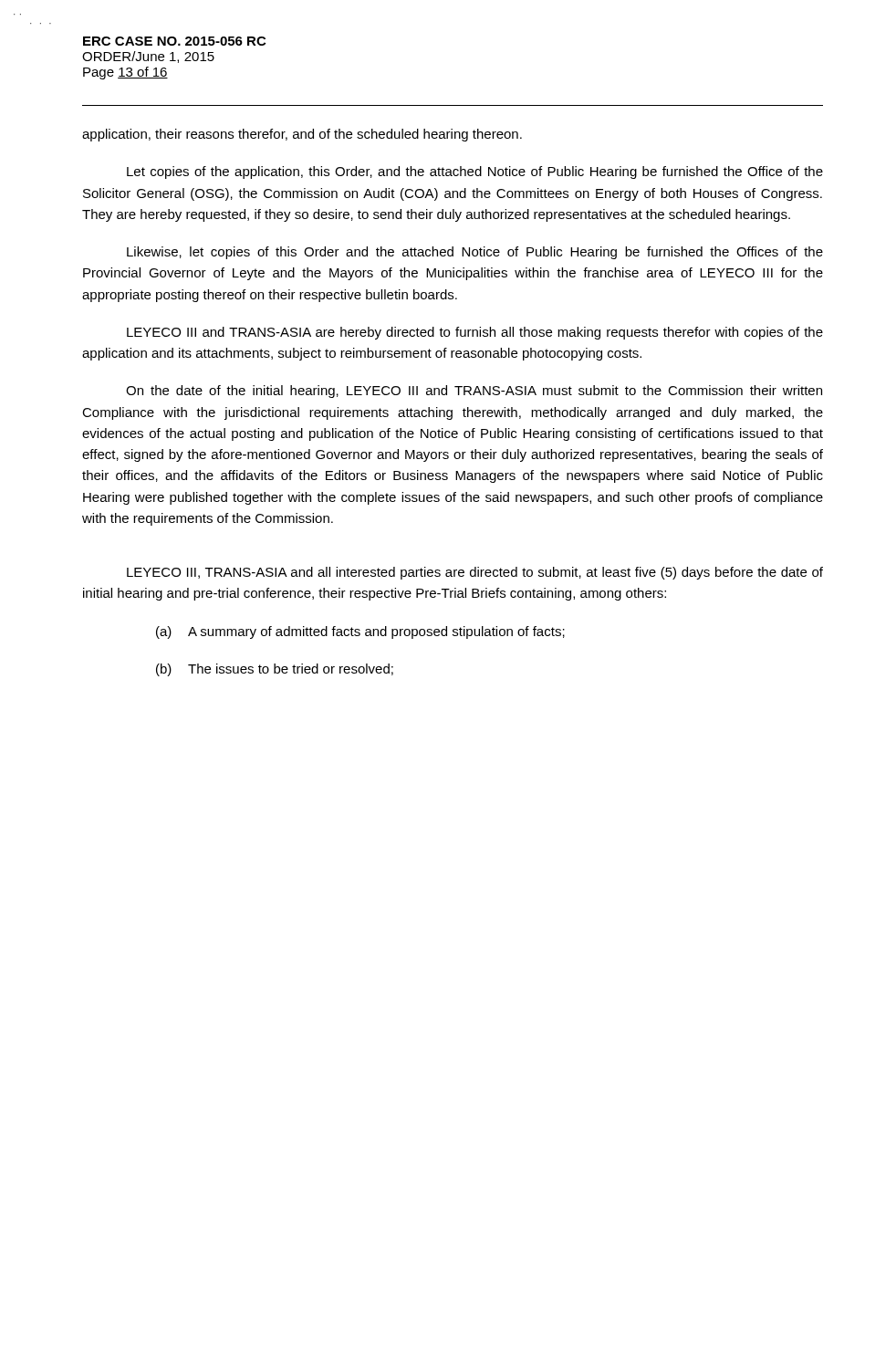Click on the region starting "LEYECO III and TRANS-ASIA are hereby directed to"
The height and width of the screenshot is (1369, 896).
click(453, 342)
